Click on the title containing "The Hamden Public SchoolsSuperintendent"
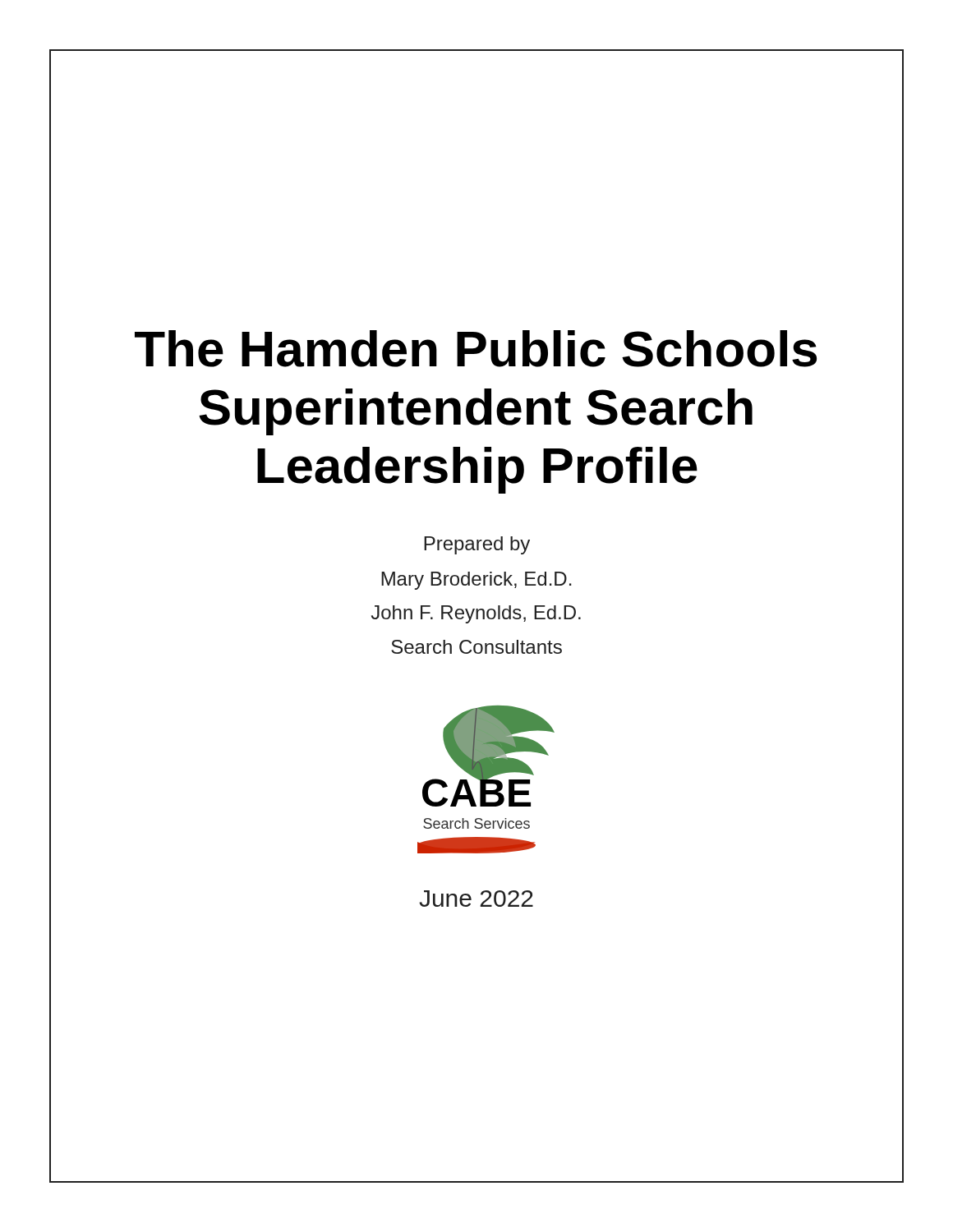Image resolution: width=953 pixels, height=1232 pixels. [476, 407]
